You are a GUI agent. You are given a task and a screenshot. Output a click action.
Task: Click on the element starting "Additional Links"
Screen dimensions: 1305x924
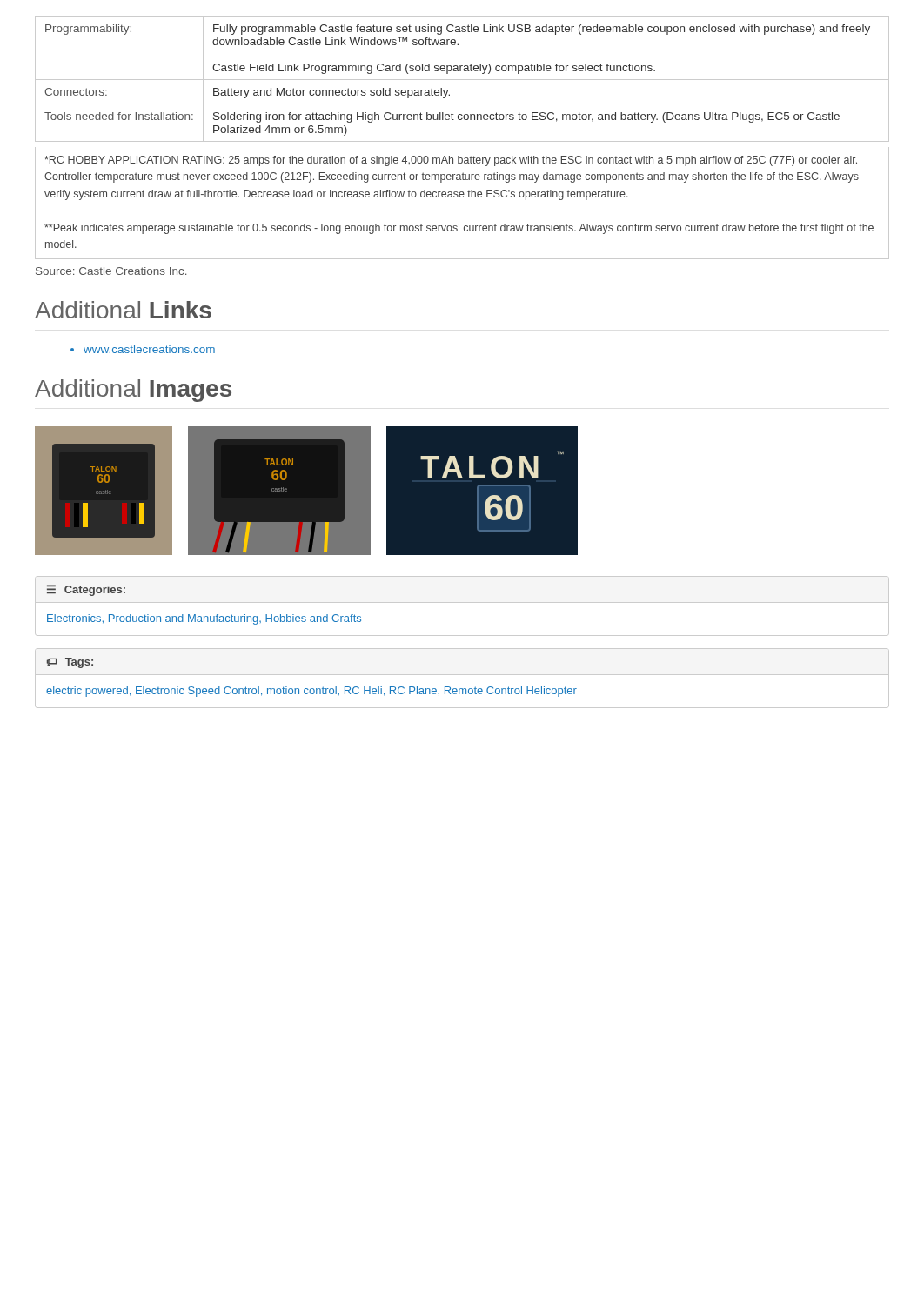(124, 310)
